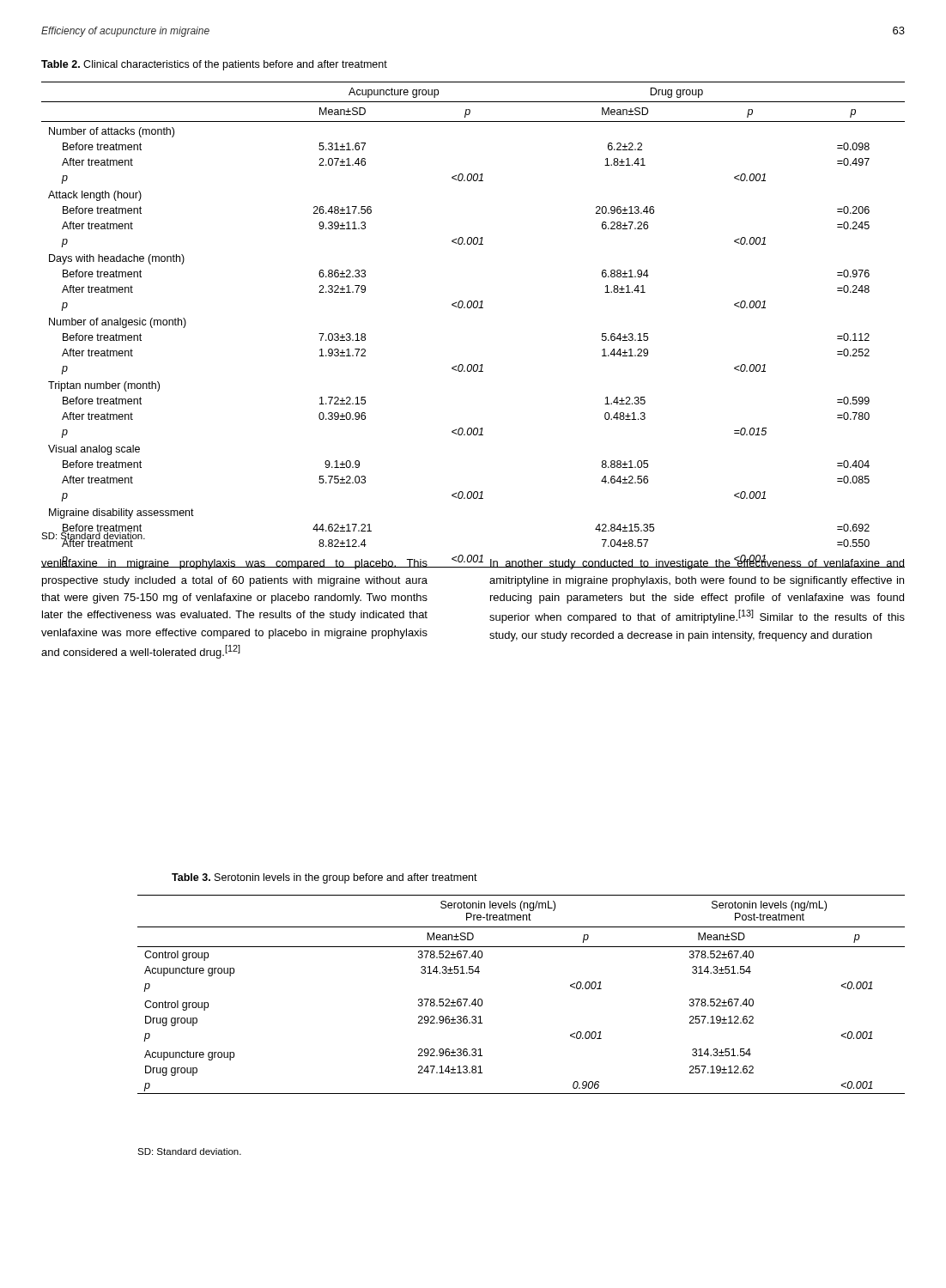
Task: Click the passage that begins "In another study conducted to investigate"
Action: coord(697,599)
